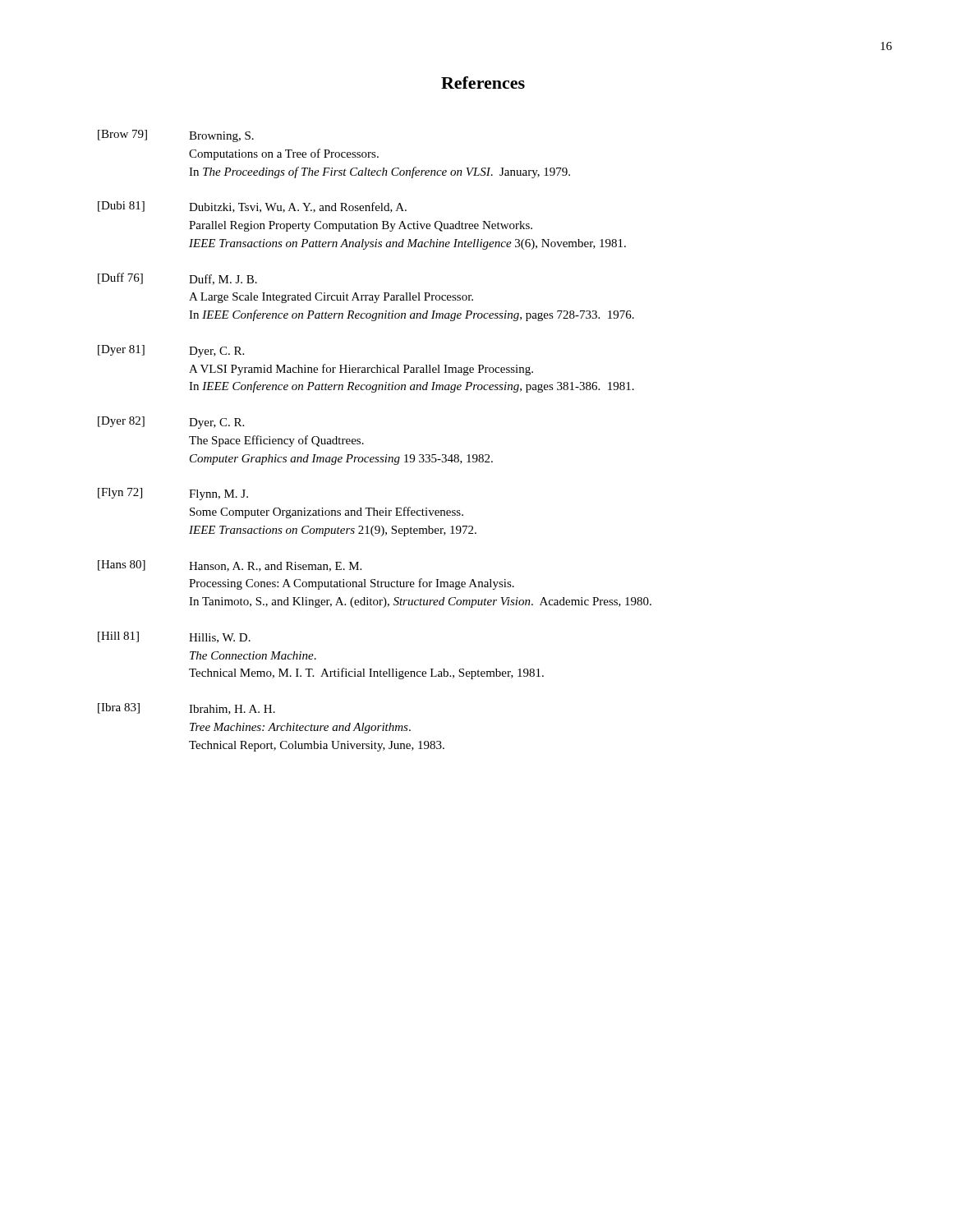Select the text block starting "[Duff 76] Duff, M."
The image size is (966, 1232).
pyautogui.click(x=366, y=297)
